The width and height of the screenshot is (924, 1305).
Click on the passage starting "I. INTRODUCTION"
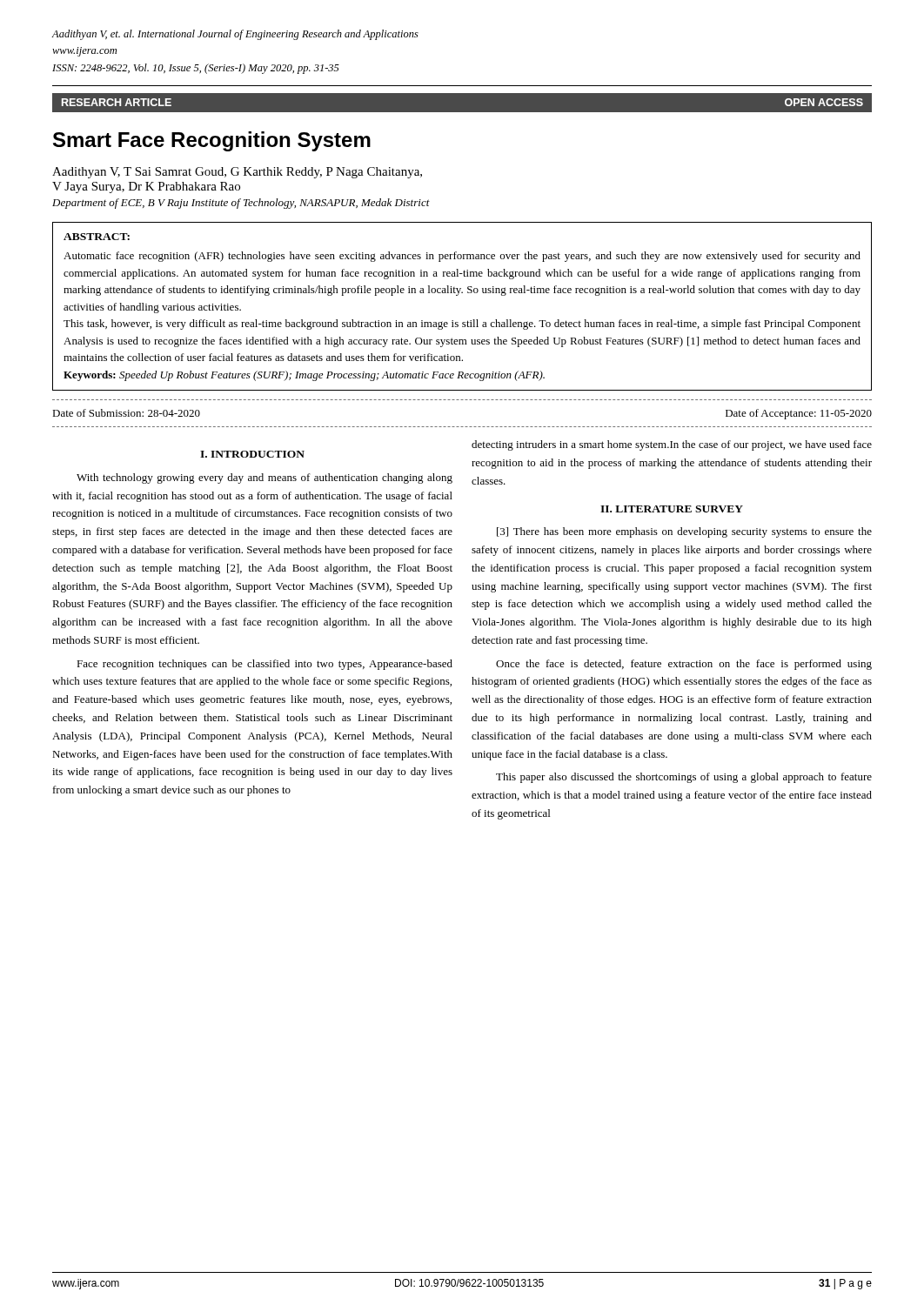tap(252, 454)
